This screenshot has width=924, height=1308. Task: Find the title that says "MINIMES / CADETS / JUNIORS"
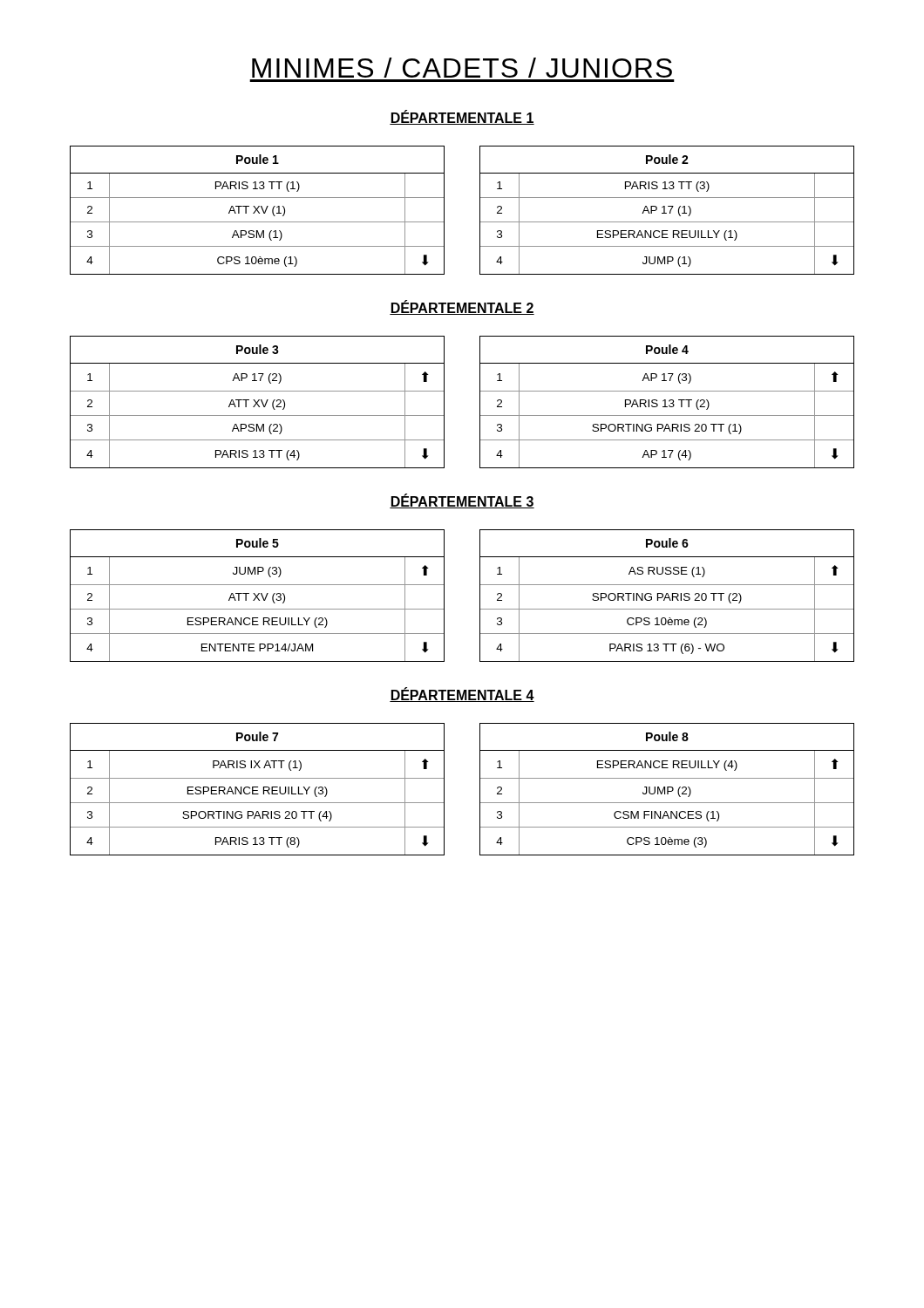tap(462, 68)
